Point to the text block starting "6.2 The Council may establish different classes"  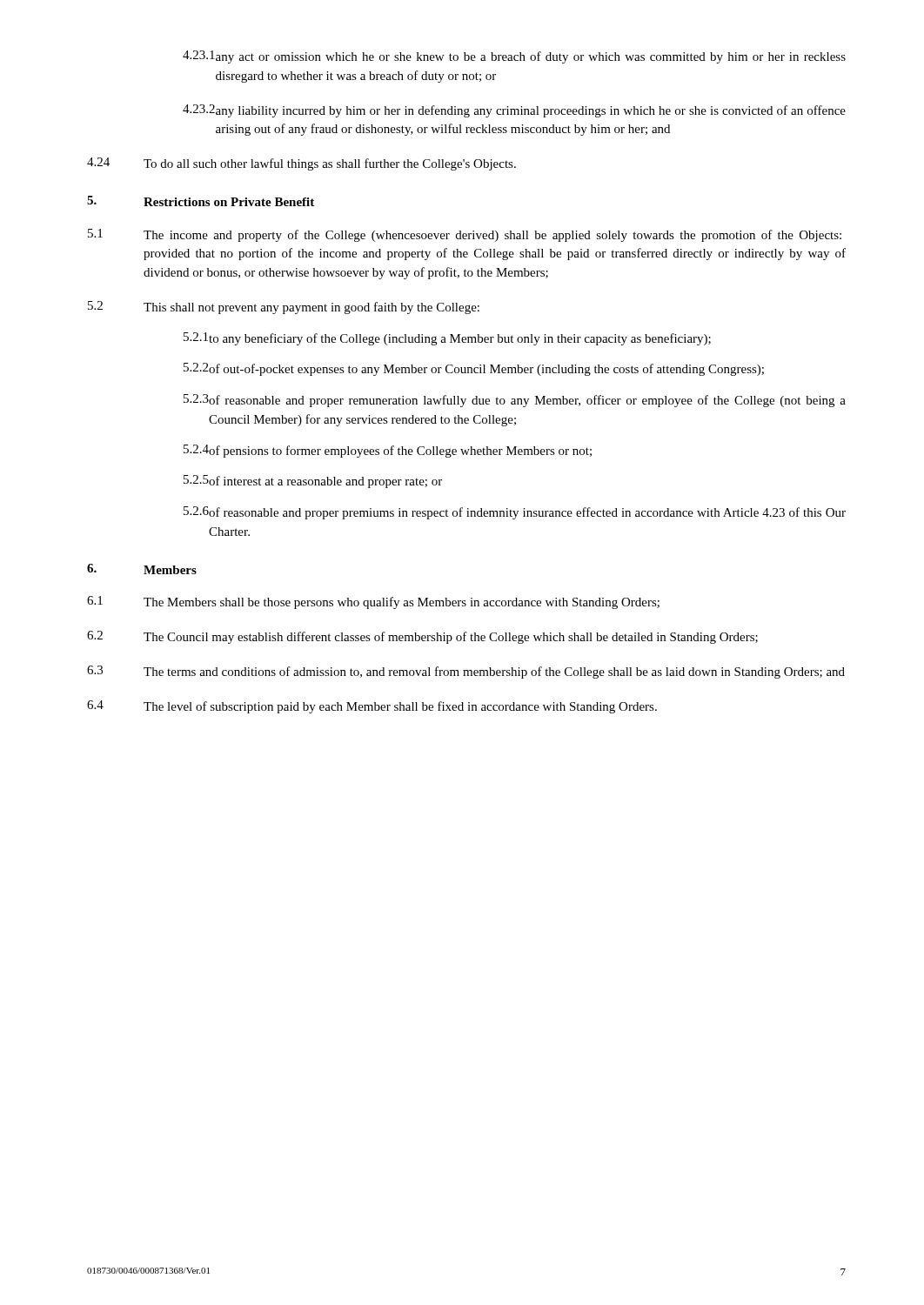click(x=466, y=638)
